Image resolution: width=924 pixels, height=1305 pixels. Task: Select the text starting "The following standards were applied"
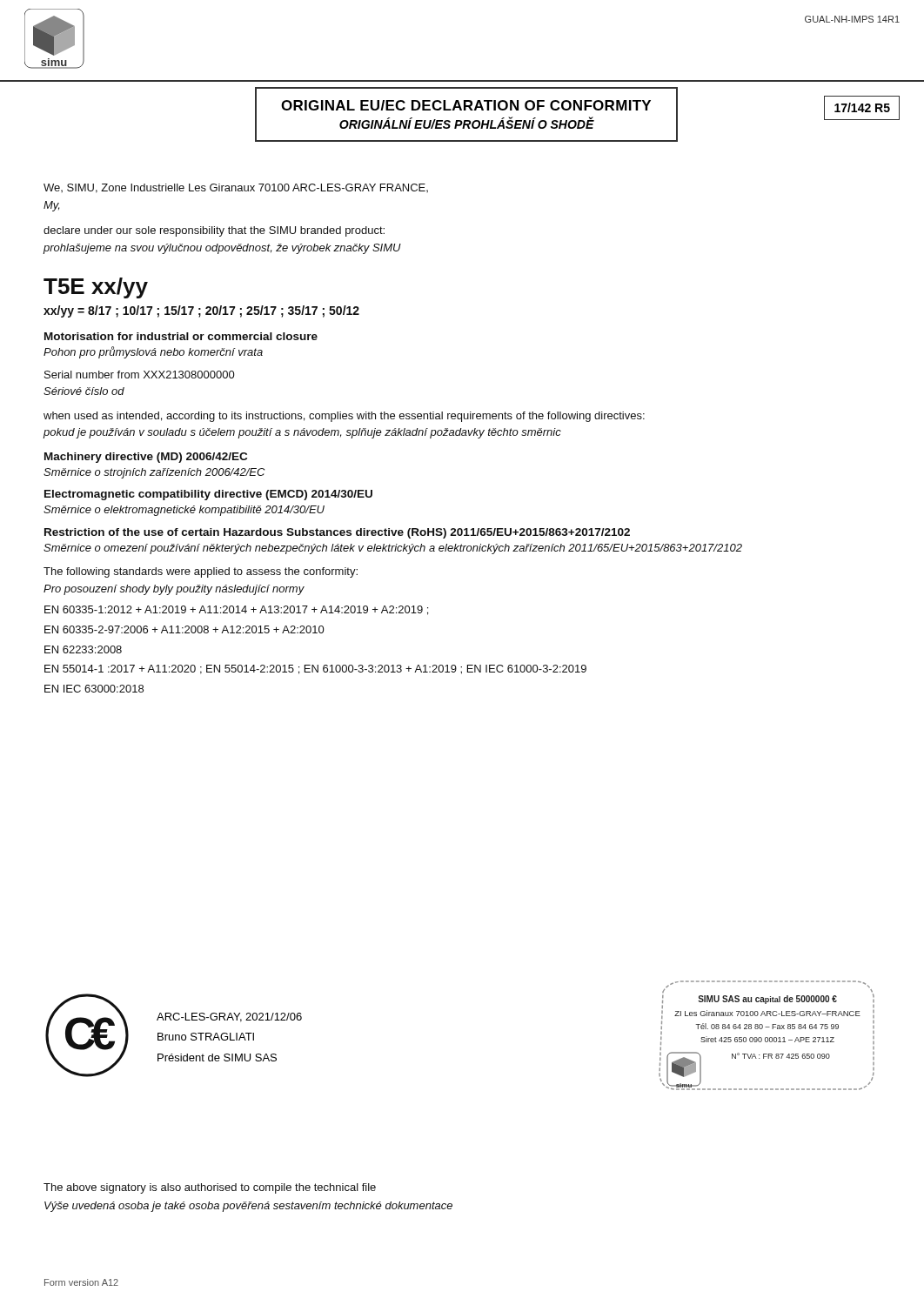201,580
